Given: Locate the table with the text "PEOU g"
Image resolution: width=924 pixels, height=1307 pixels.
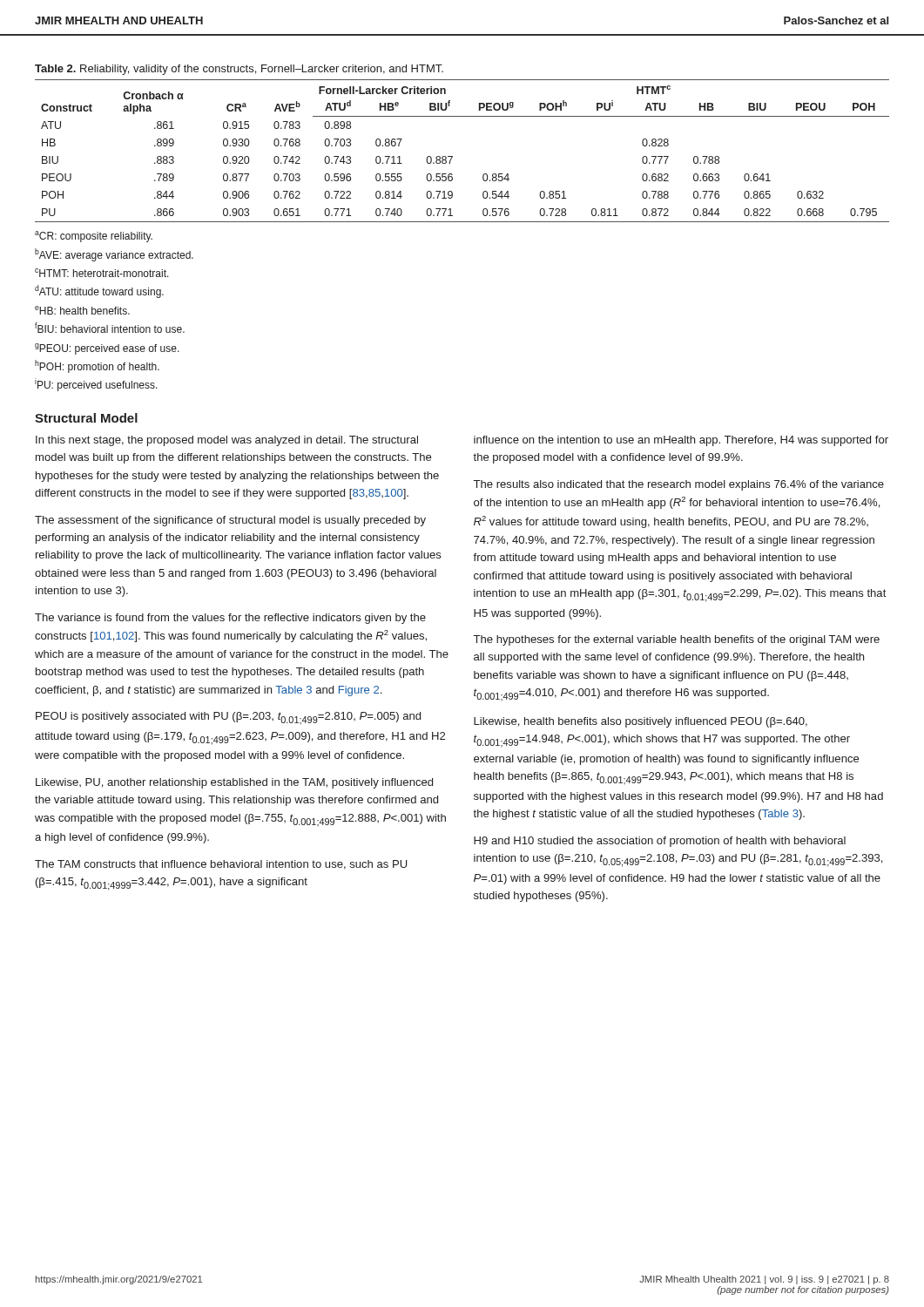Looking at the screenshot, I should click(462, 151).
